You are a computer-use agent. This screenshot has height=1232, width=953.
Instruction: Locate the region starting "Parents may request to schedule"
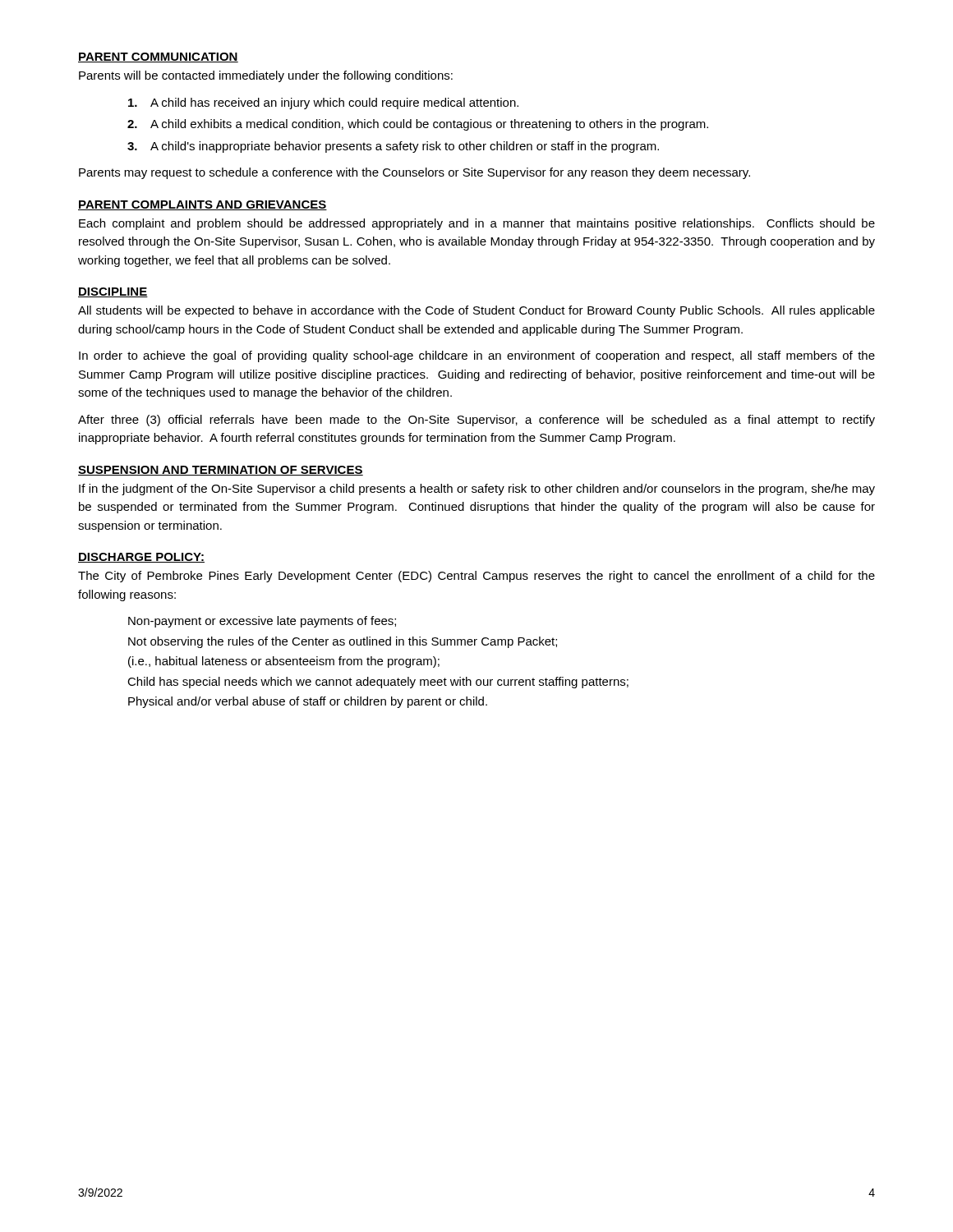tap(415, 172)
